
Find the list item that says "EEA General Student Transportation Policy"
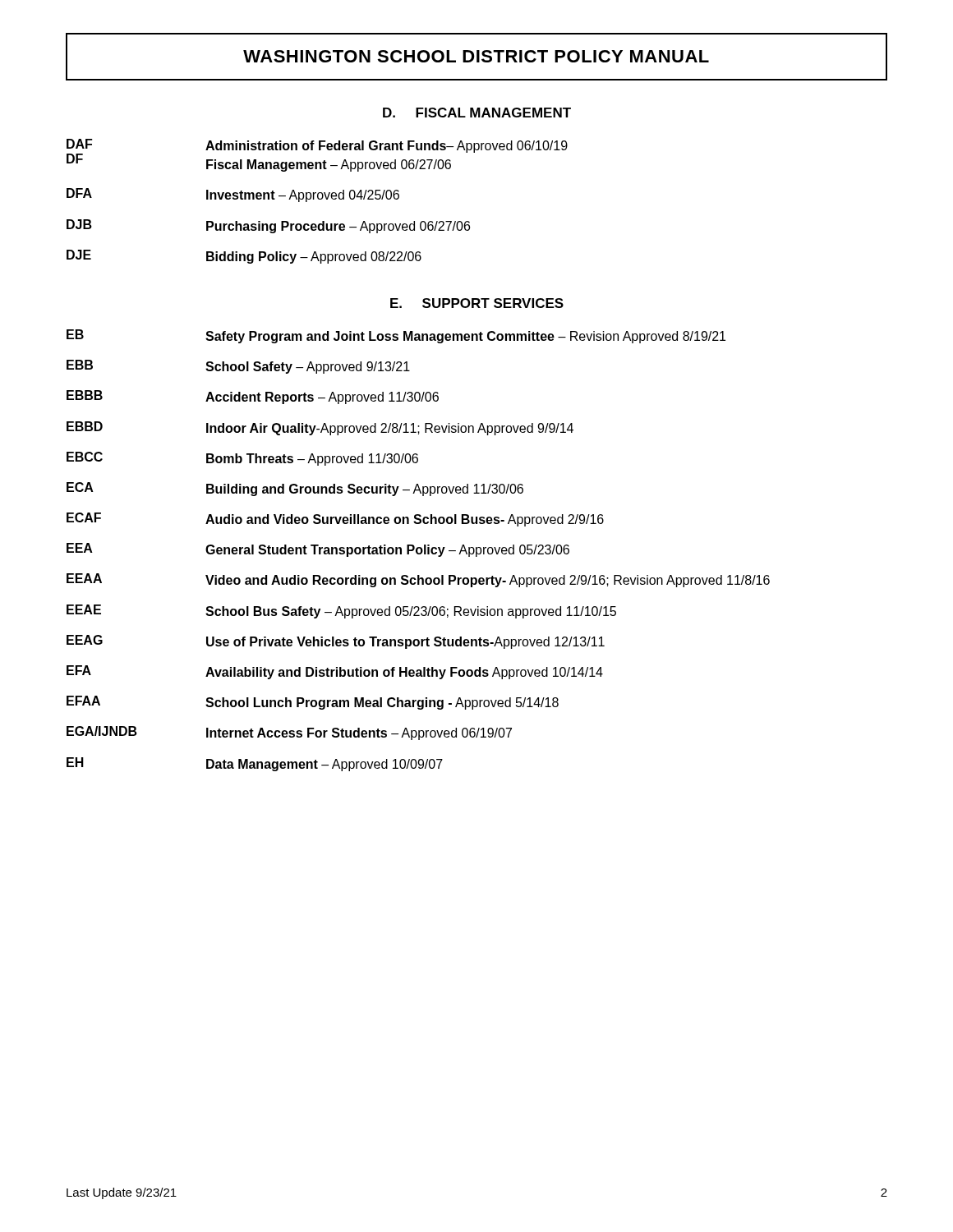[x=476, y=550]
